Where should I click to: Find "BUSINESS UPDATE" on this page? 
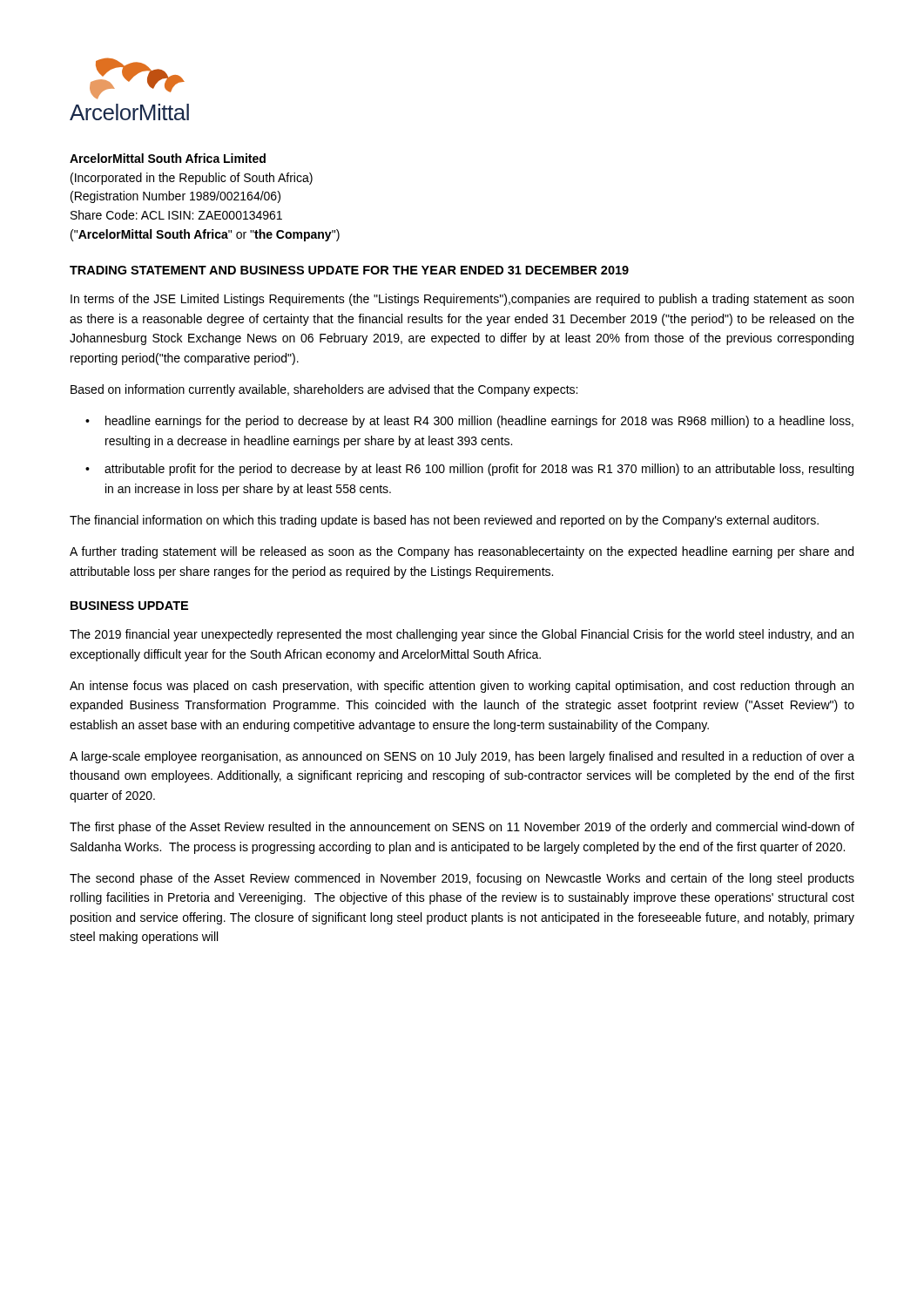129,606
